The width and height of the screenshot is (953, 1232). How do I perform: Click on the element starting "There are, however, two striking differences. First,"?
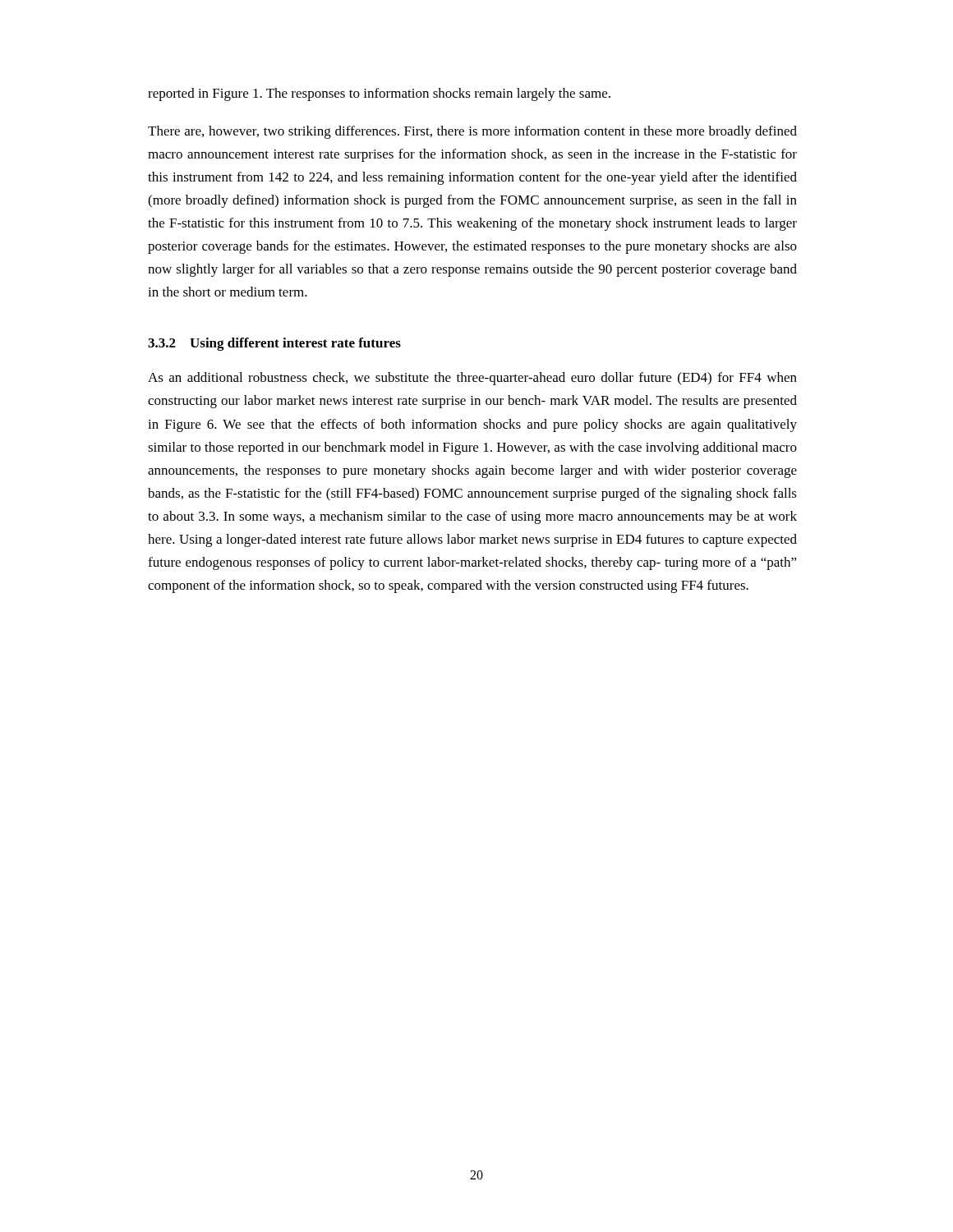472,212
